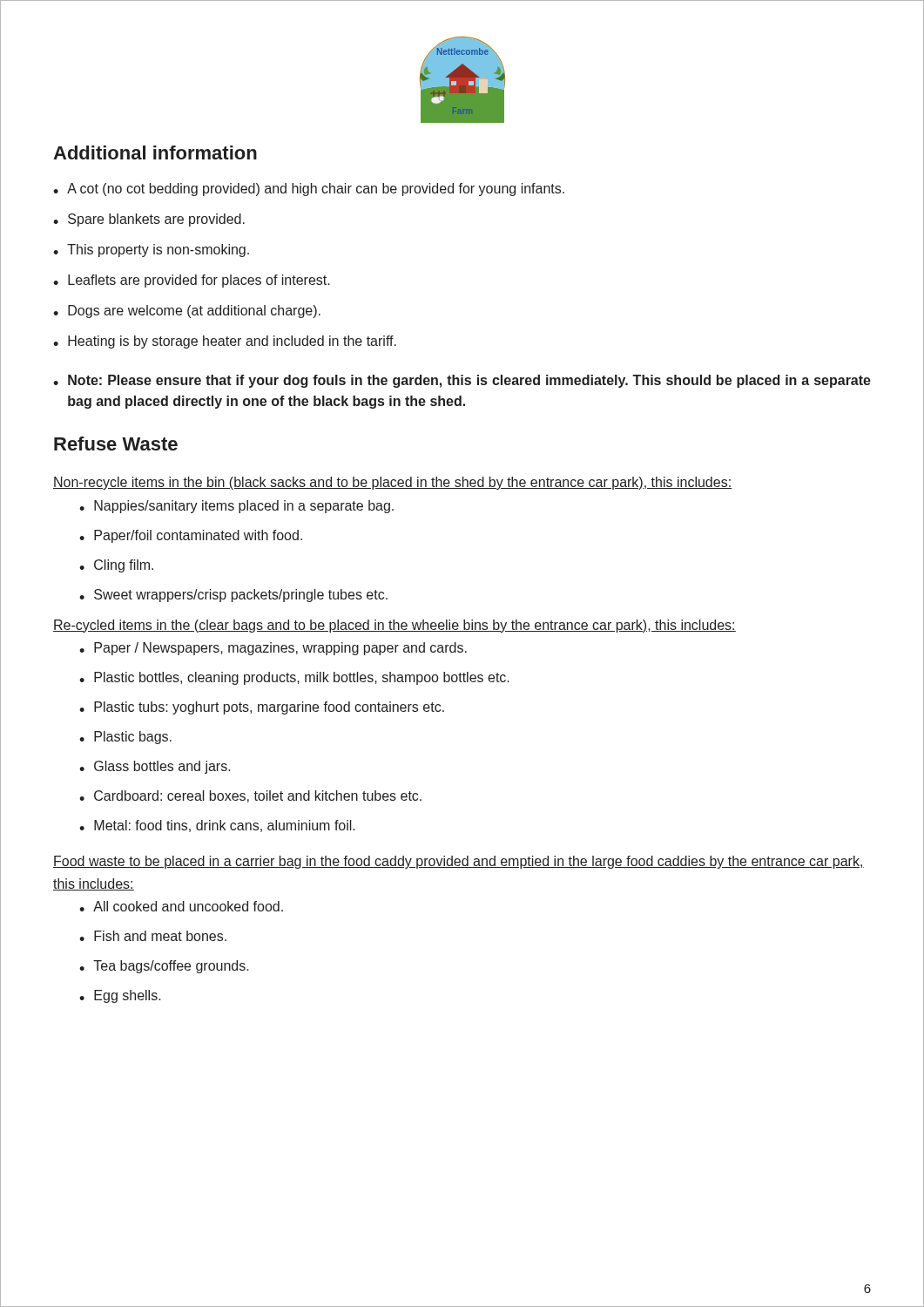The image size is (924, 1307).
Task: Select the text starting "• All cooked and uncooked food."
Action: [182, 910]
